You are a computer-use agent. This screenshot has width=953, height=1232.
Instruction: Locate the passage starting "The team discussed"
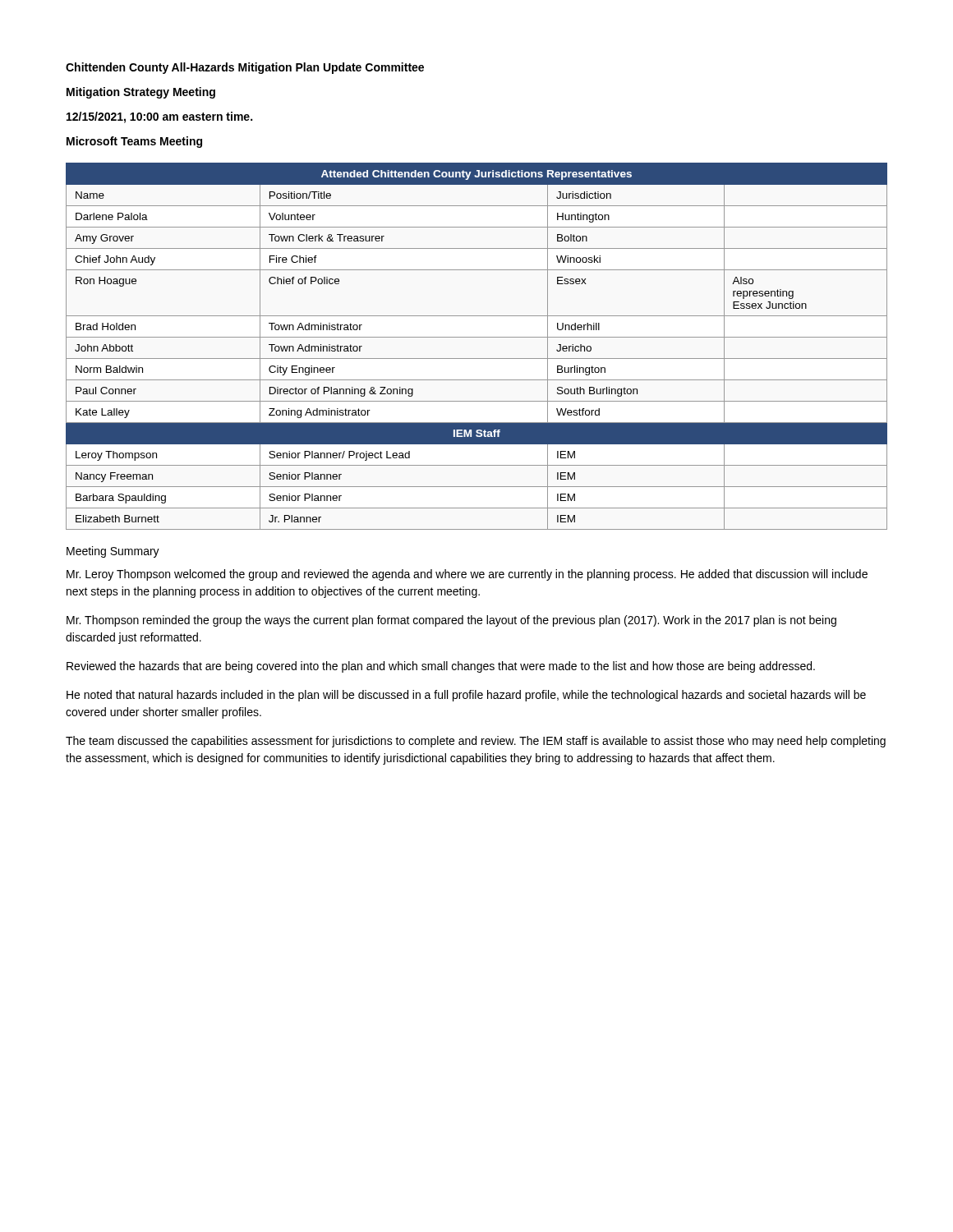tap(476, 750)
